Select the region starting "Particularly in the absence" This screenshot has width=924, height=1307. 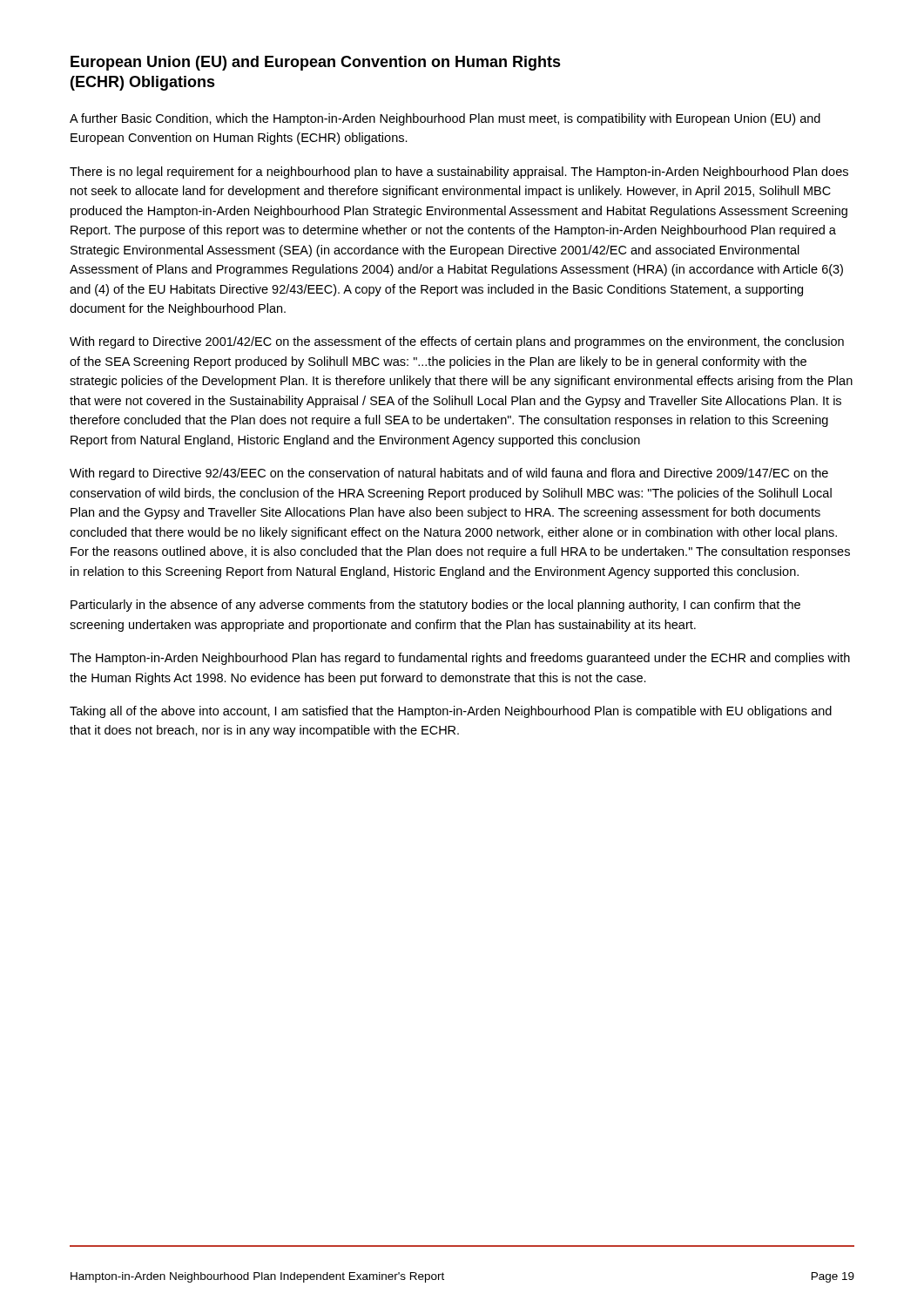pos(435,615)
